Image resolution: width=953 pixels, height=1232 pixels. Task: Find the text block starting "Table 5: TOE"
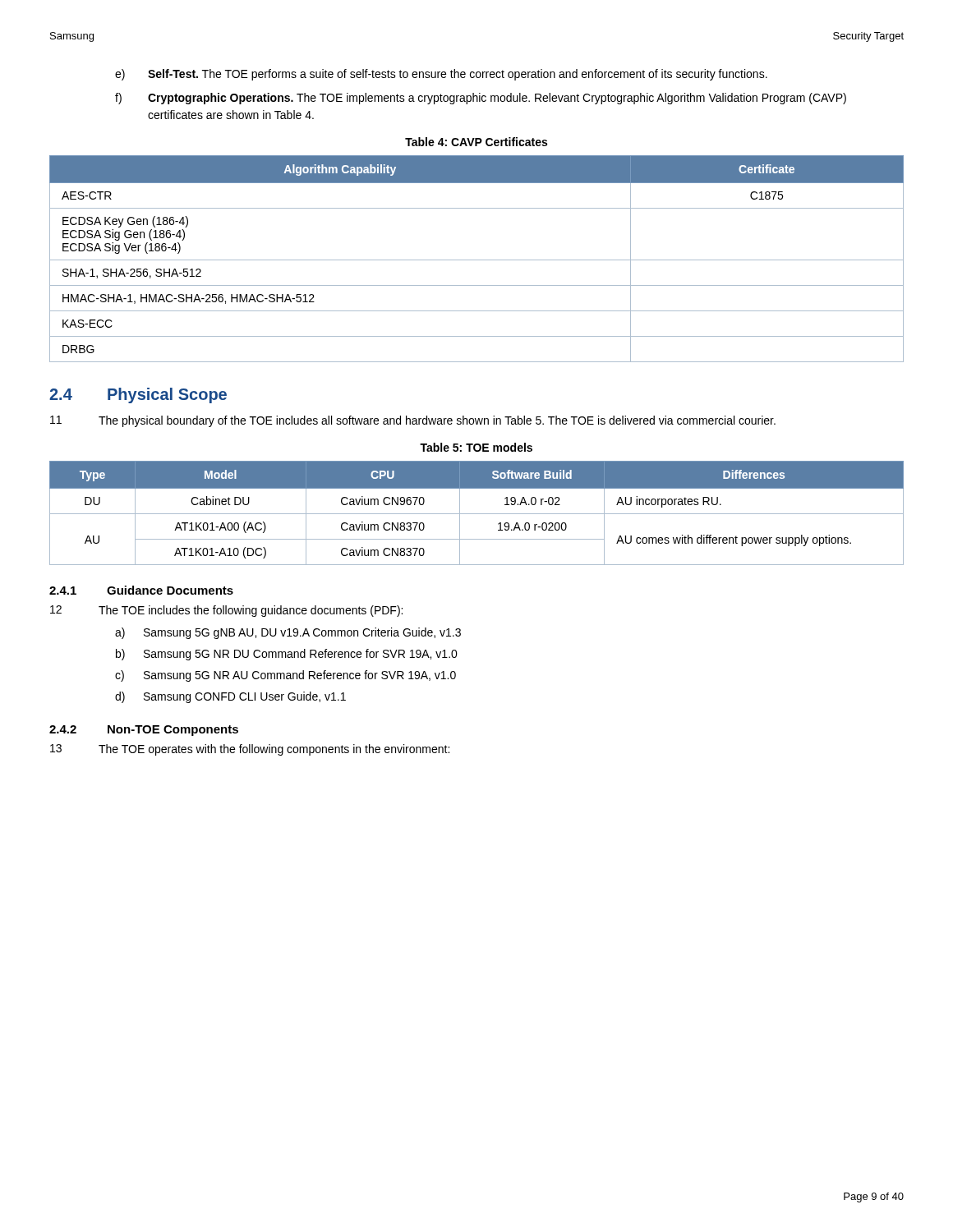coord(476,448)
